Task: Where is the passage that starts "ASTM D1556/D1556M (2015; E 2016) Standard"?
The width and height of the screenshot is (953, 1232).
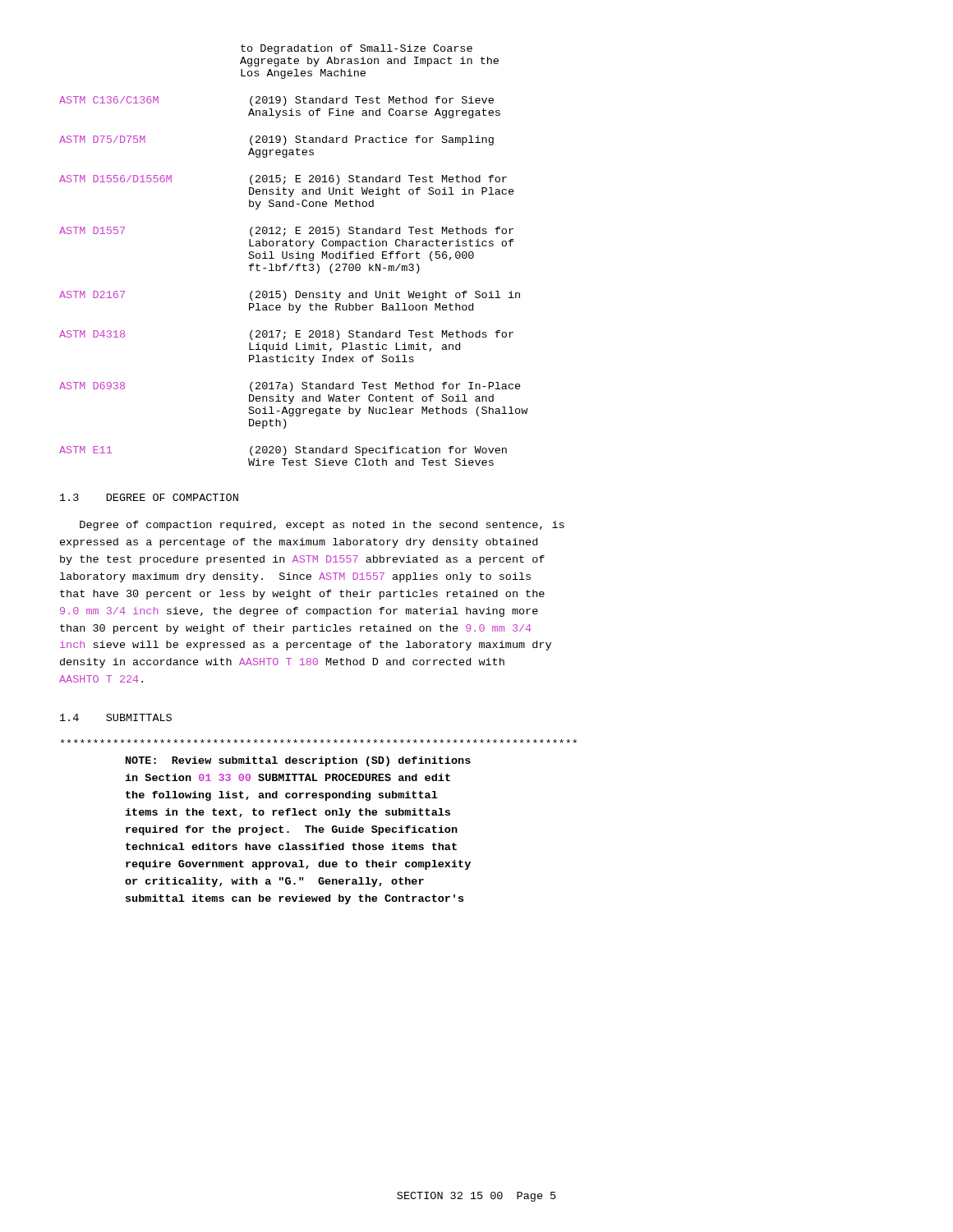Action: tap(476, 192)
